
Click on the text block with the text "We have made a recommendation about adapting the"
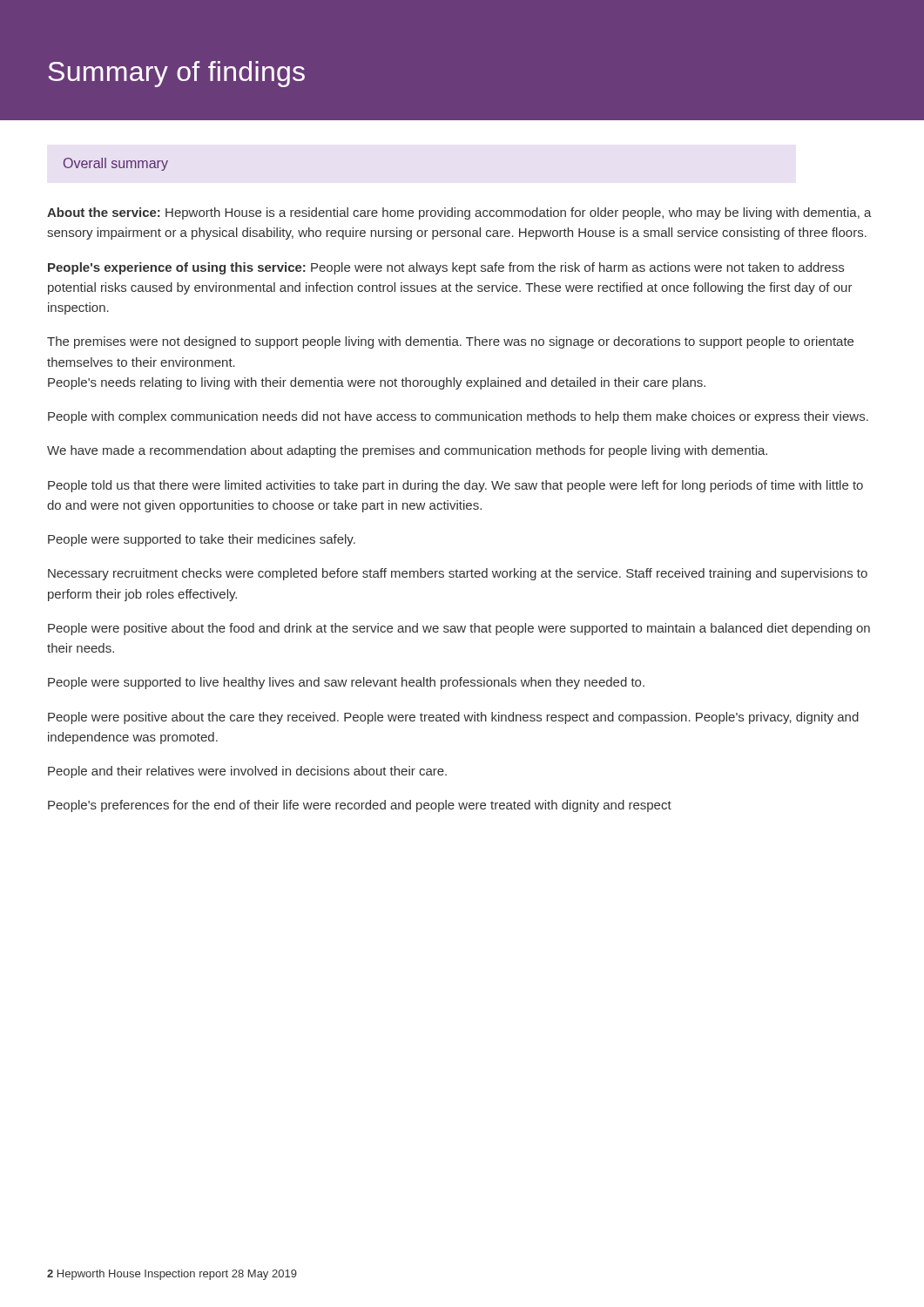point(408,450)
